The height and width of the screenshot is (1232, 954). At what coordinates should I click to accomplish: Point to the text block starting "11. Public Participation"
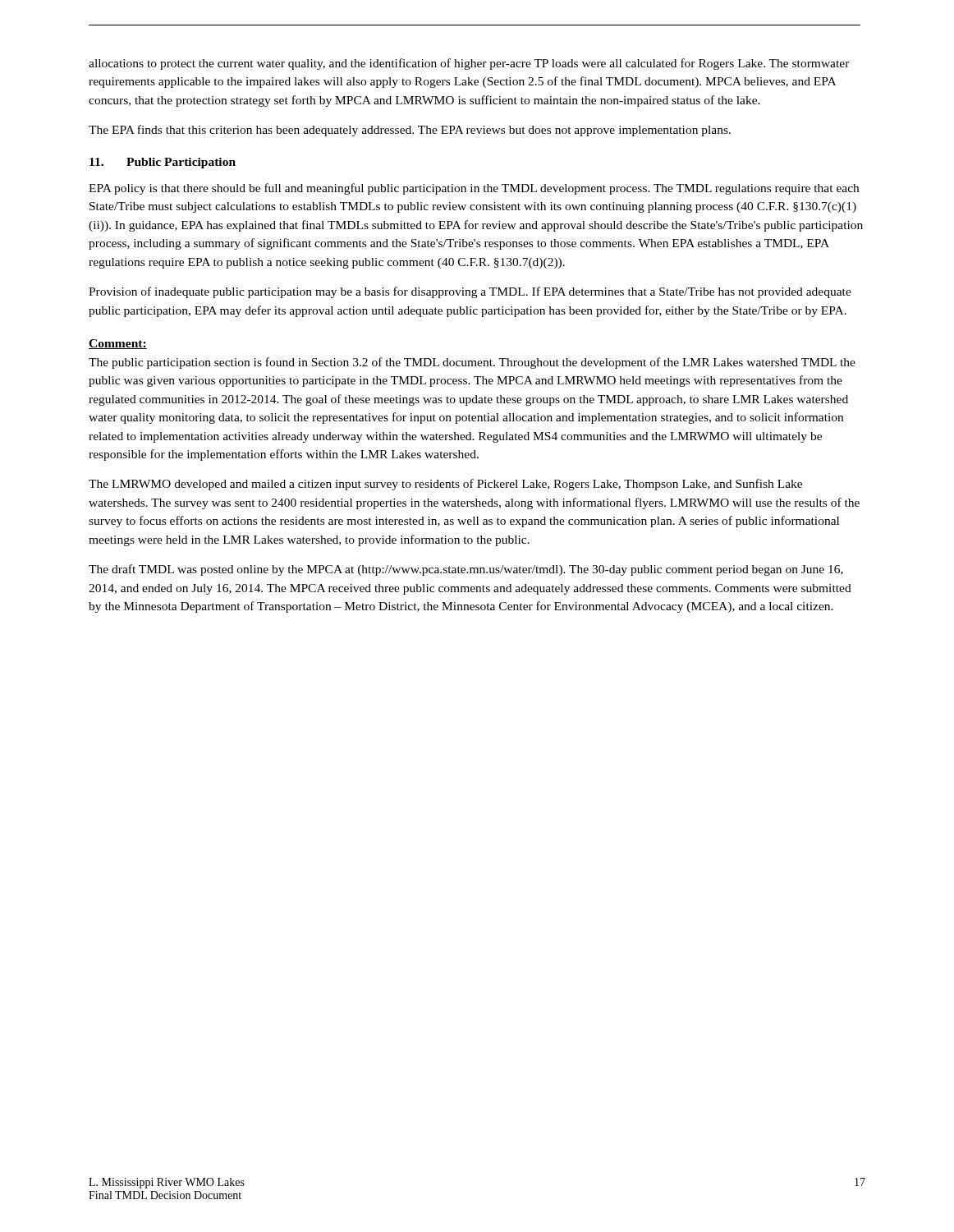(162, 162)
